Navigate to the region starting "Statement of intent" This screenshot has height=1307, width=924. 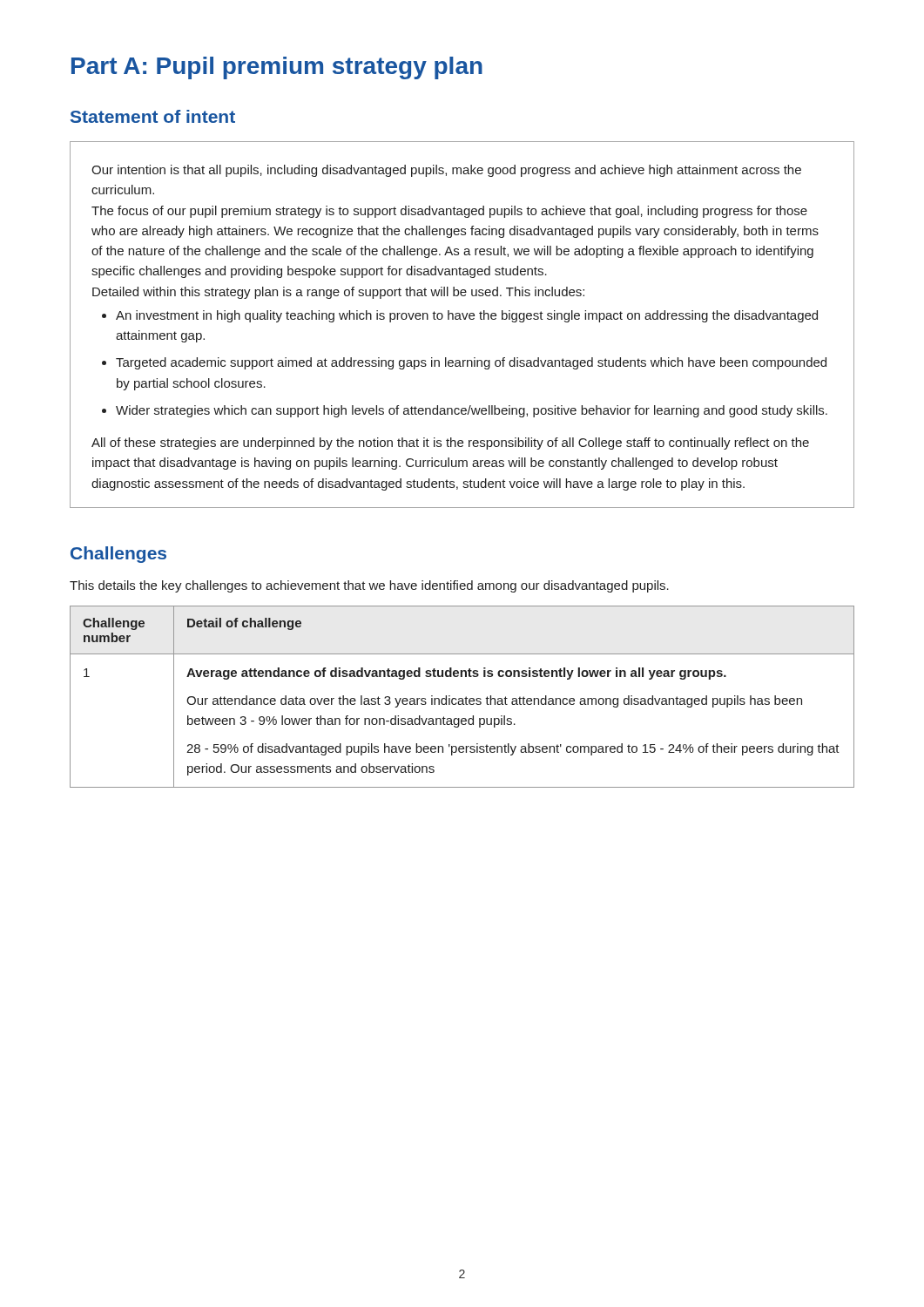153,116
